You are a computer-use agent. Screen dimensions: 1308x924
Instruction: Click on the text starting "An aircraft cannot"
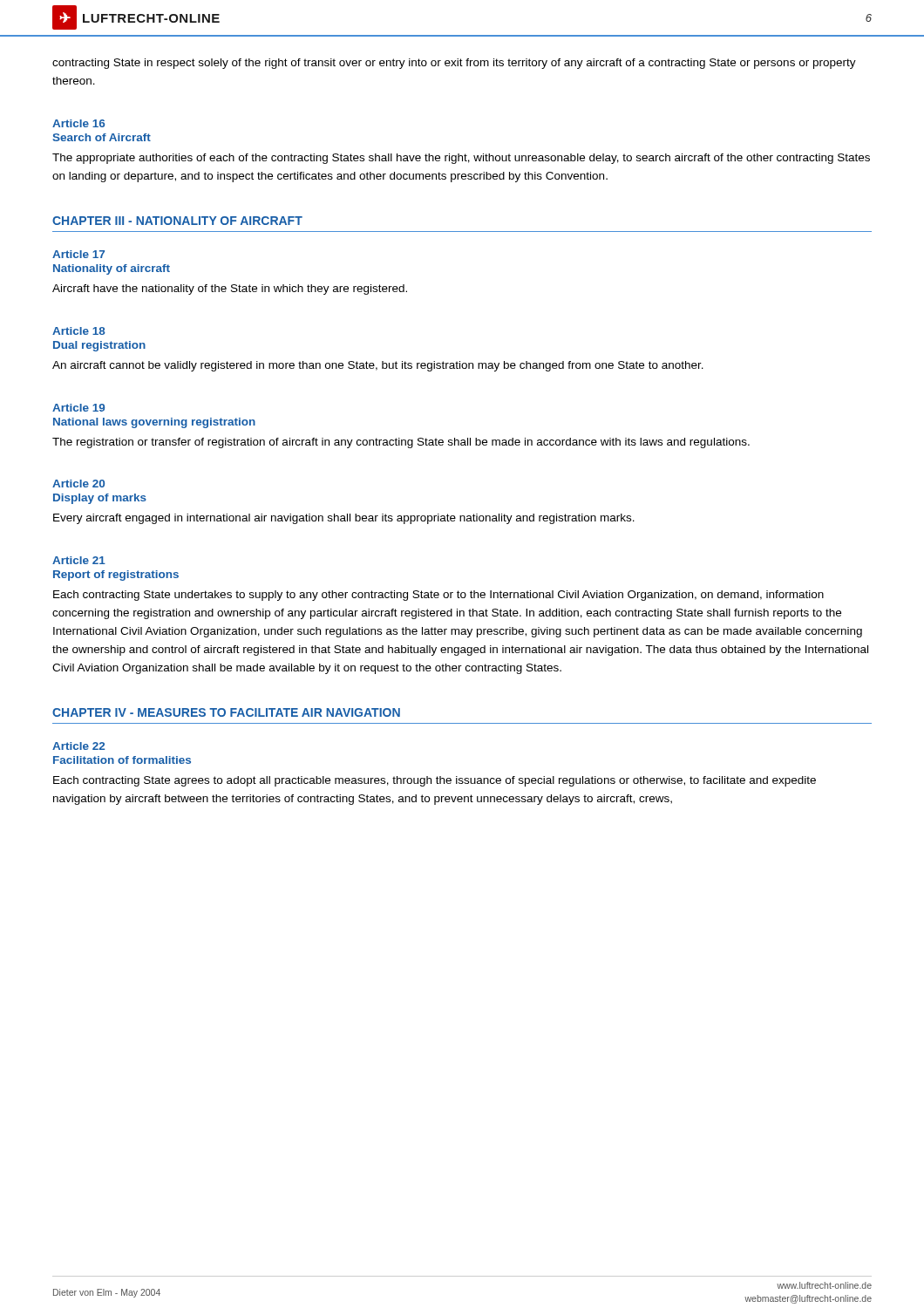point(378,365)
